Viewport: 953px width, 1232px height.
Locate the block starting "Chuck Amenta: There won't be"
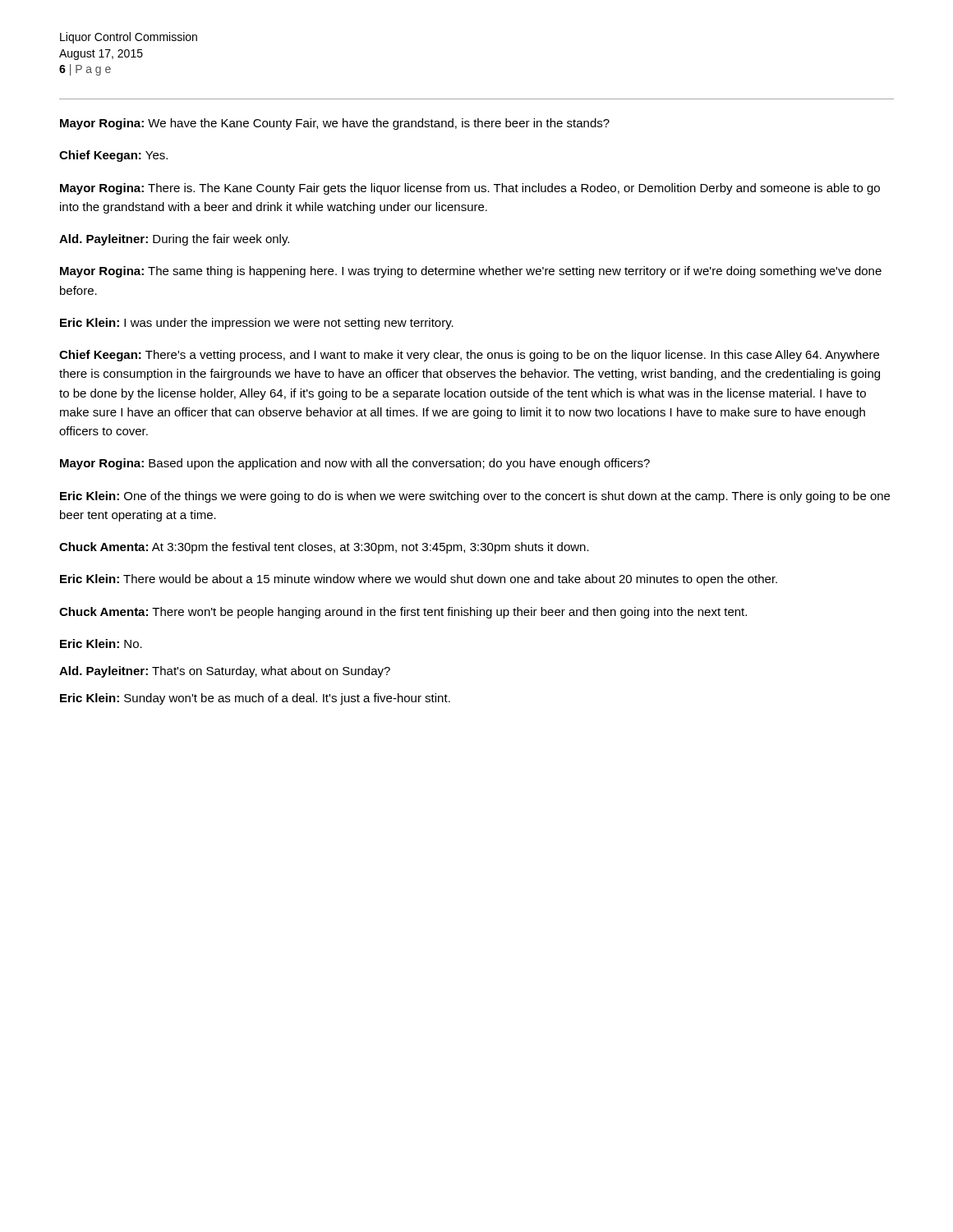pos(404,611)
